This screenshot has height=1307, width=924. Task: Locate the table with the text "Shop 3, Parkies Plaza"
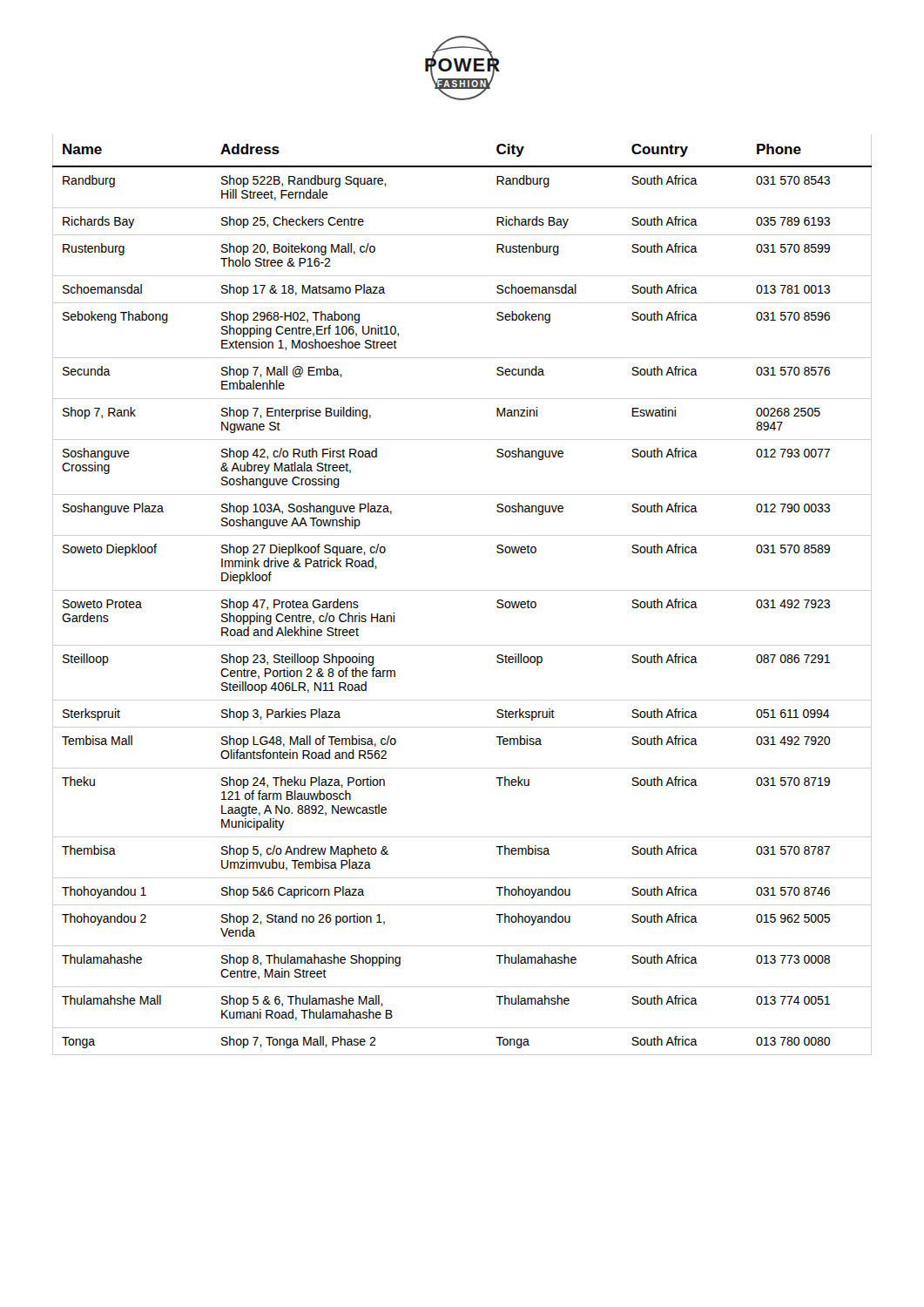[462, 595]
